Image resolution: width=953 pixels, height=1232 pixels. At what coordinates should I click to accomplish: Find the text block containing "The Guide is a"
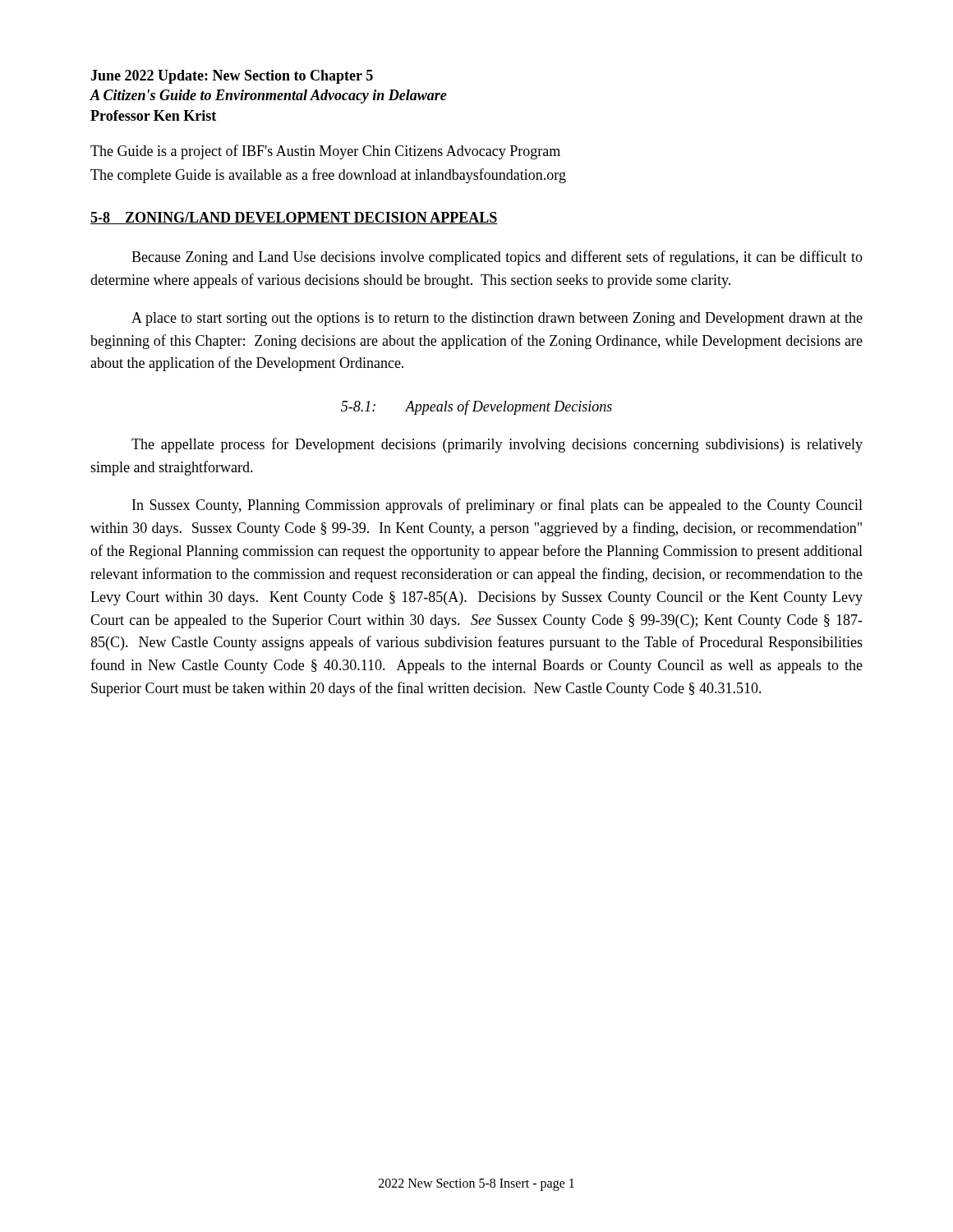point(476,163)
